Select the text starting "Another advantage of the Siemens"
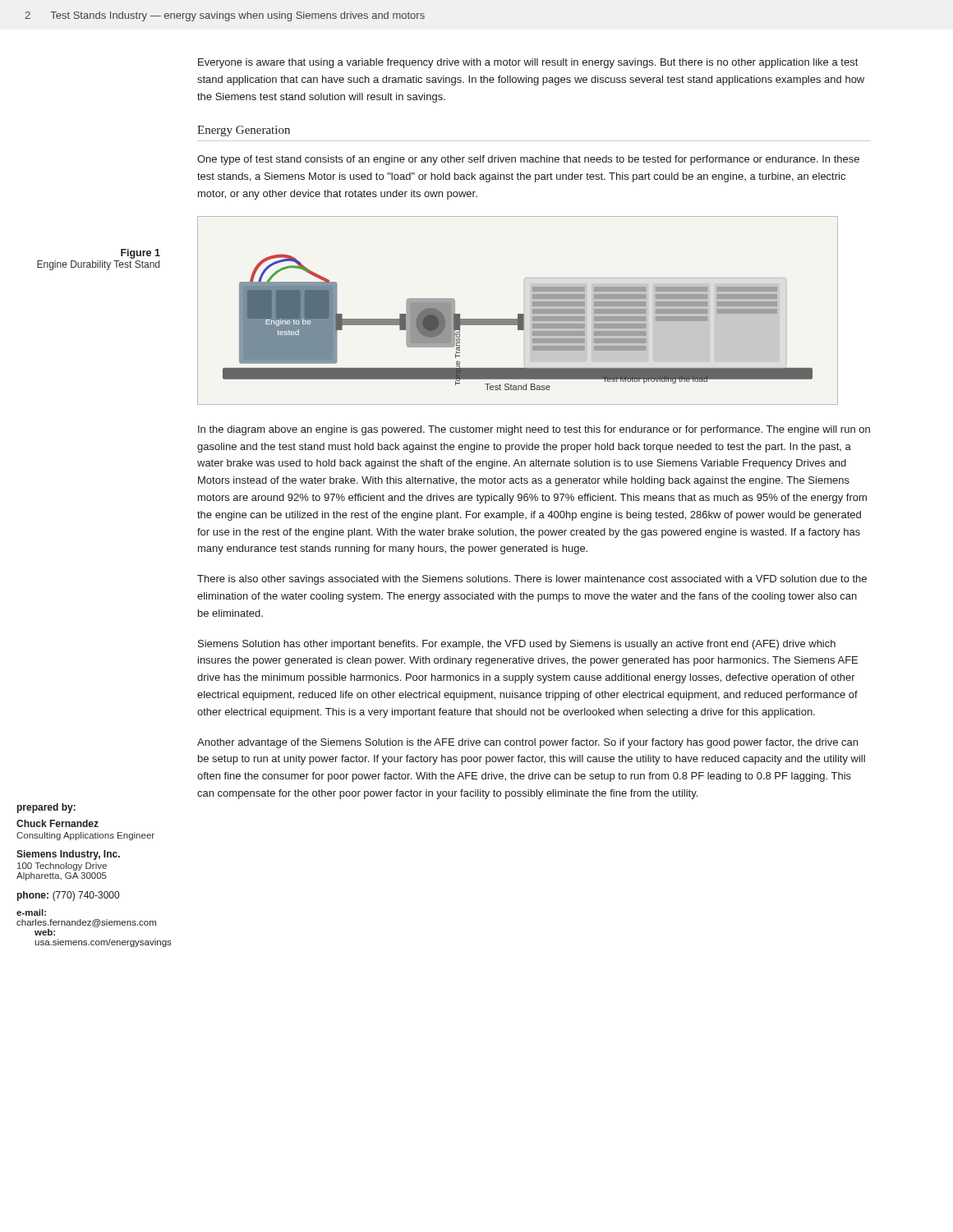This screenshot has height=1232, width=953. (x=531, y=767)
